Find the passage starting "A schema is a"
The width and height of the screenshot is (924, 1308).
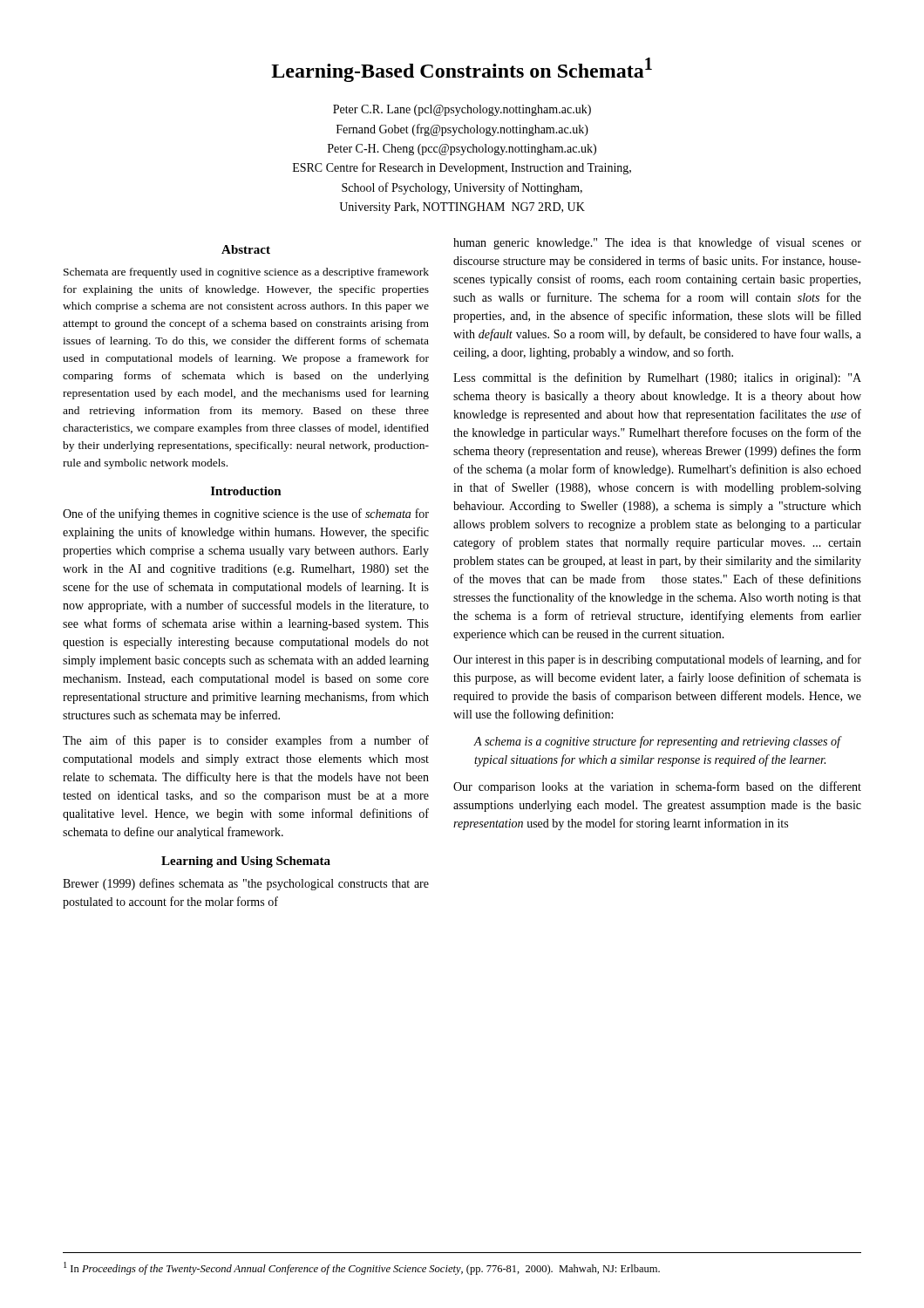click(657, 751)
